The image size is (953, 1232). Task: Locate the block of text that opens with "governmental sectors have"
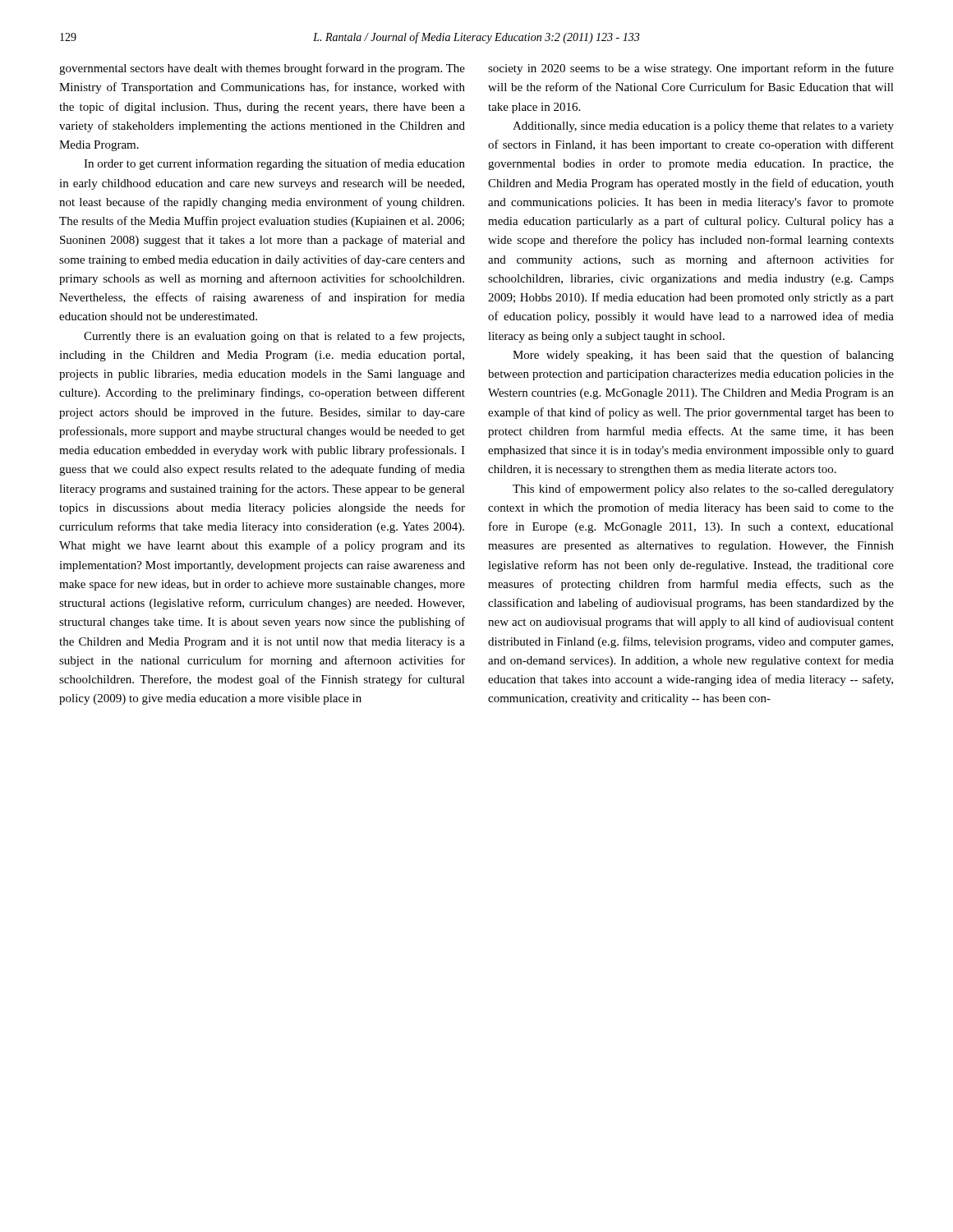coord(262,384)
